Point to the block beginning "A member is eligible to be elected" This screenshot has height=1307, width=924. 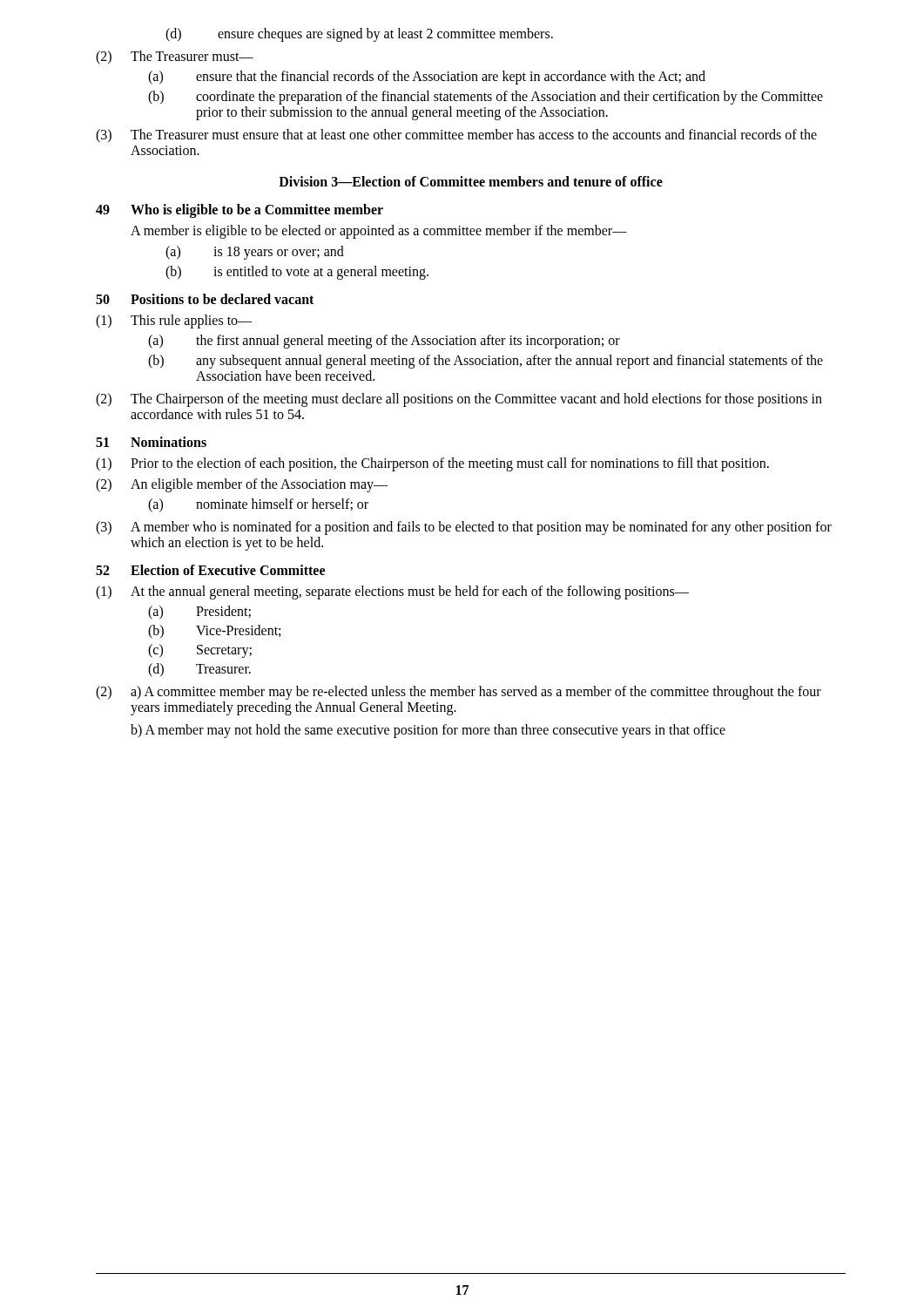click(378, 230)
